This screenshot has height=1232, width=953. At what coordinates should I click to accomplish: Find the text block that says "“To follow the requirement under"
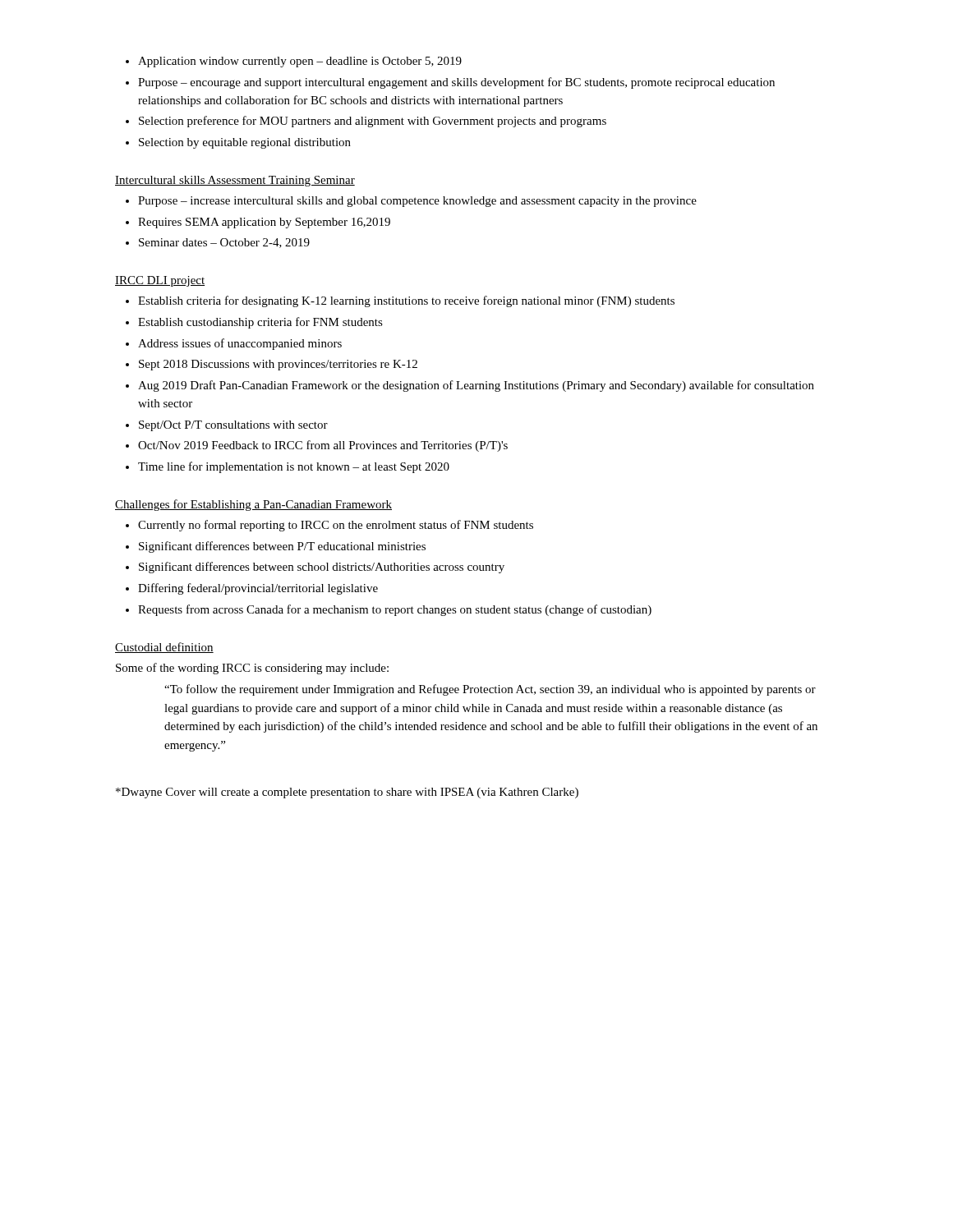(x=501, y=717)
